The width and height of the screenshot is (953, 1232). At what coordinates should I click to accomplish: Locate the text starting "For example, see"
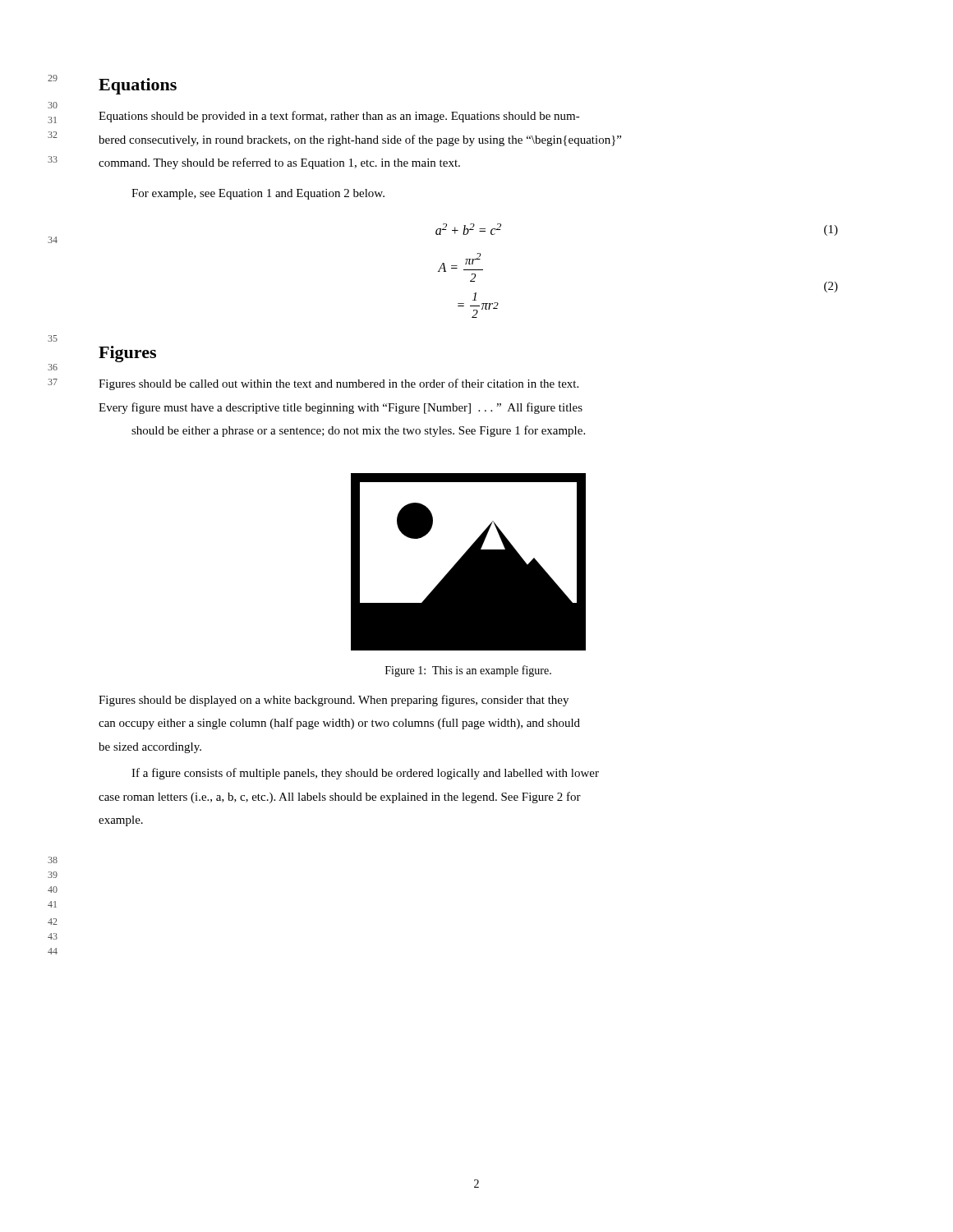258,193
